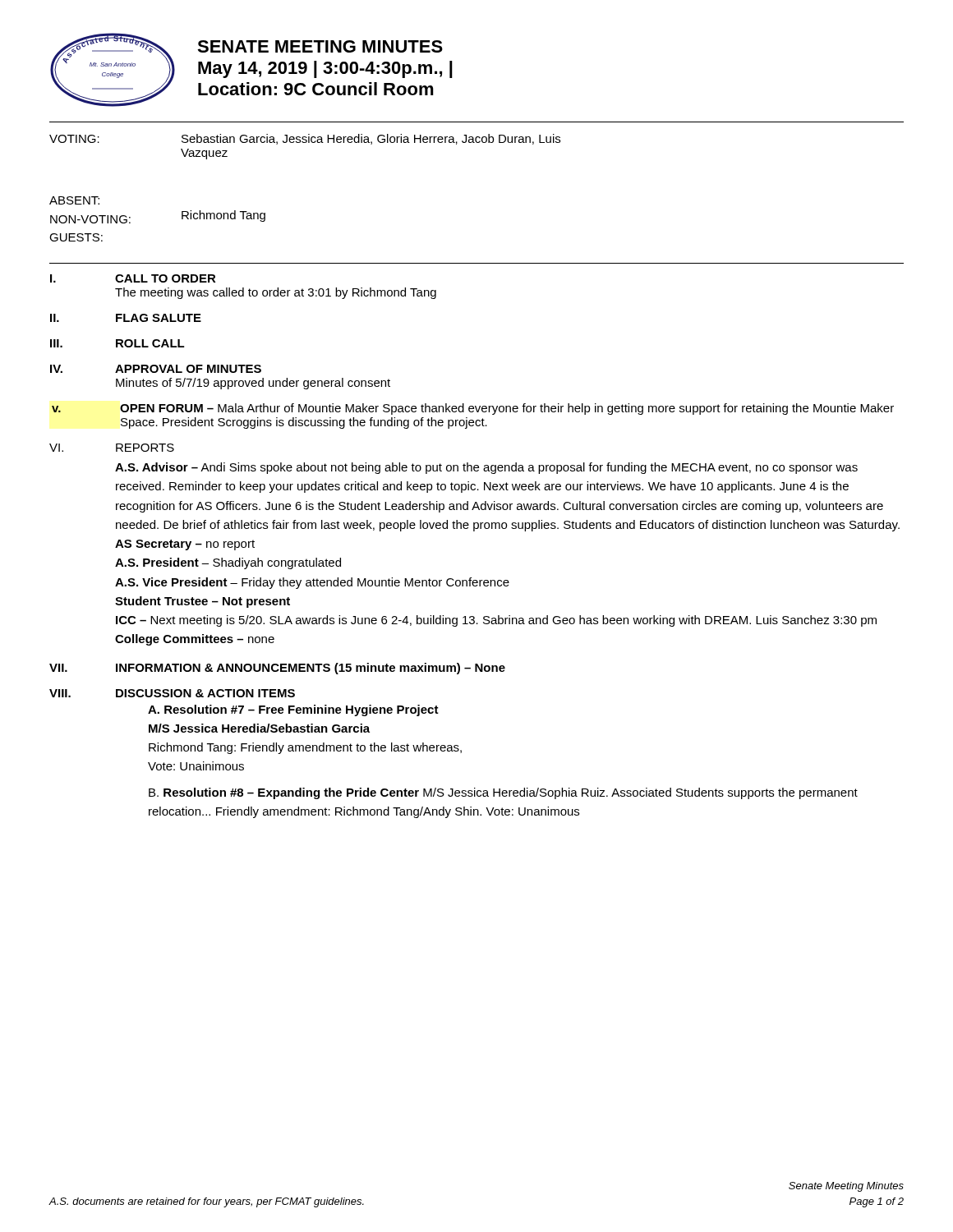Locate the text "FLAG SALUTE"

pyautogui.click(x=158, y=317)
